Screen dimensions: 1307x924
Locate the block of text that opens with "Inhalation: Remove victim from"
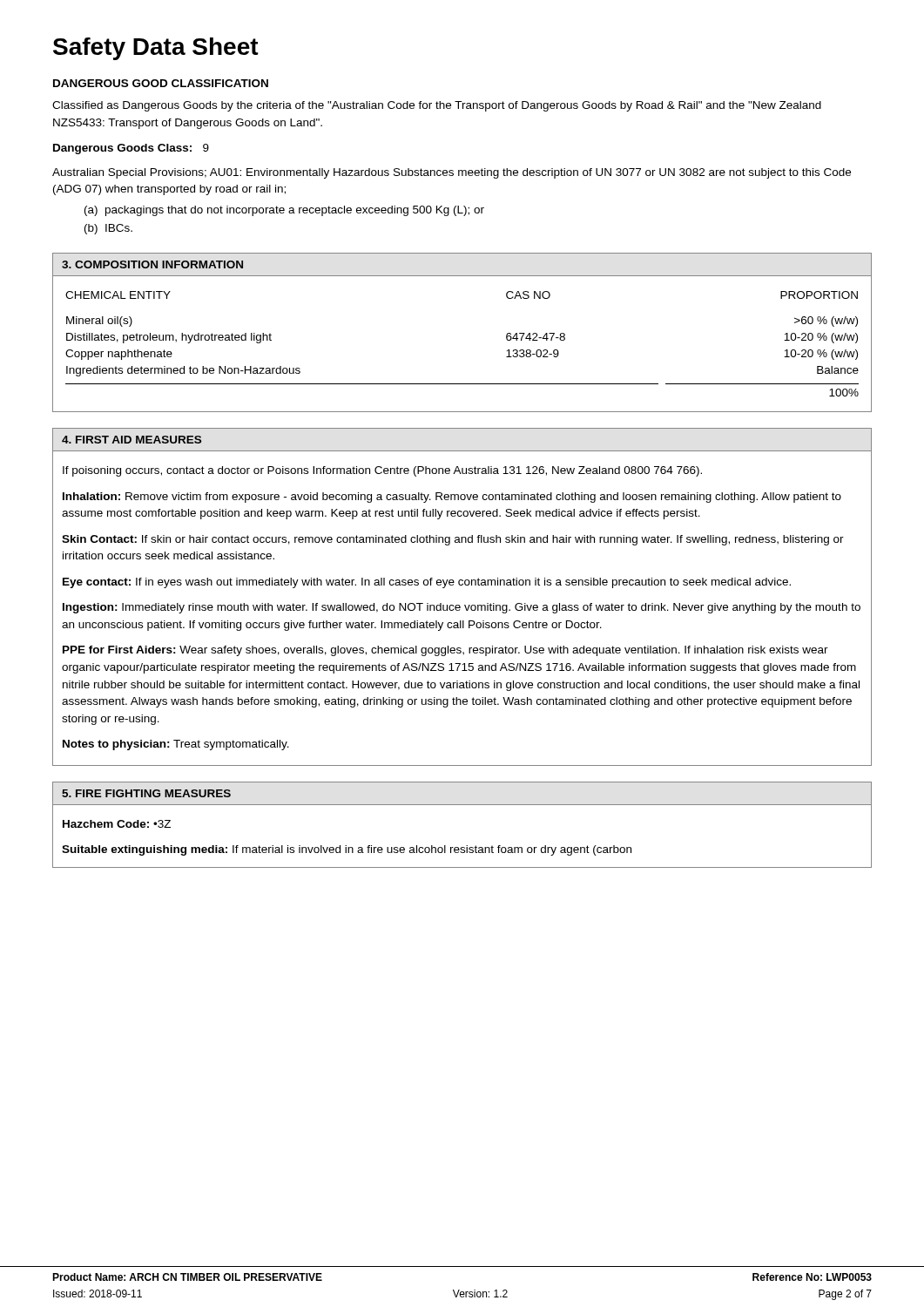tap(452, 504)
